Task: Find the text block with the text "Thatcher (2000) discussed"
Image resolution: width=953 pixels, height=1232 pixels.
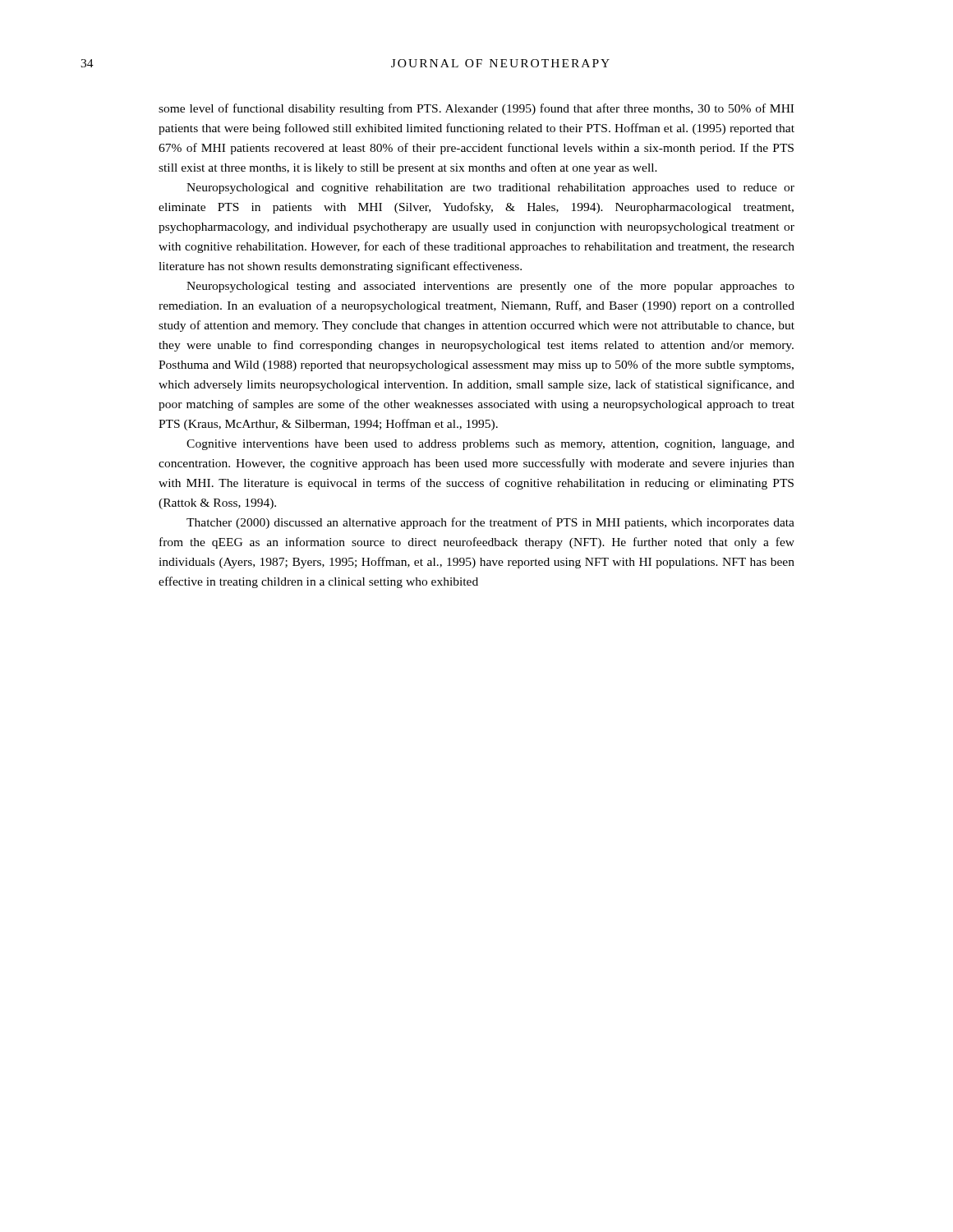Action: tap(476, 552)
